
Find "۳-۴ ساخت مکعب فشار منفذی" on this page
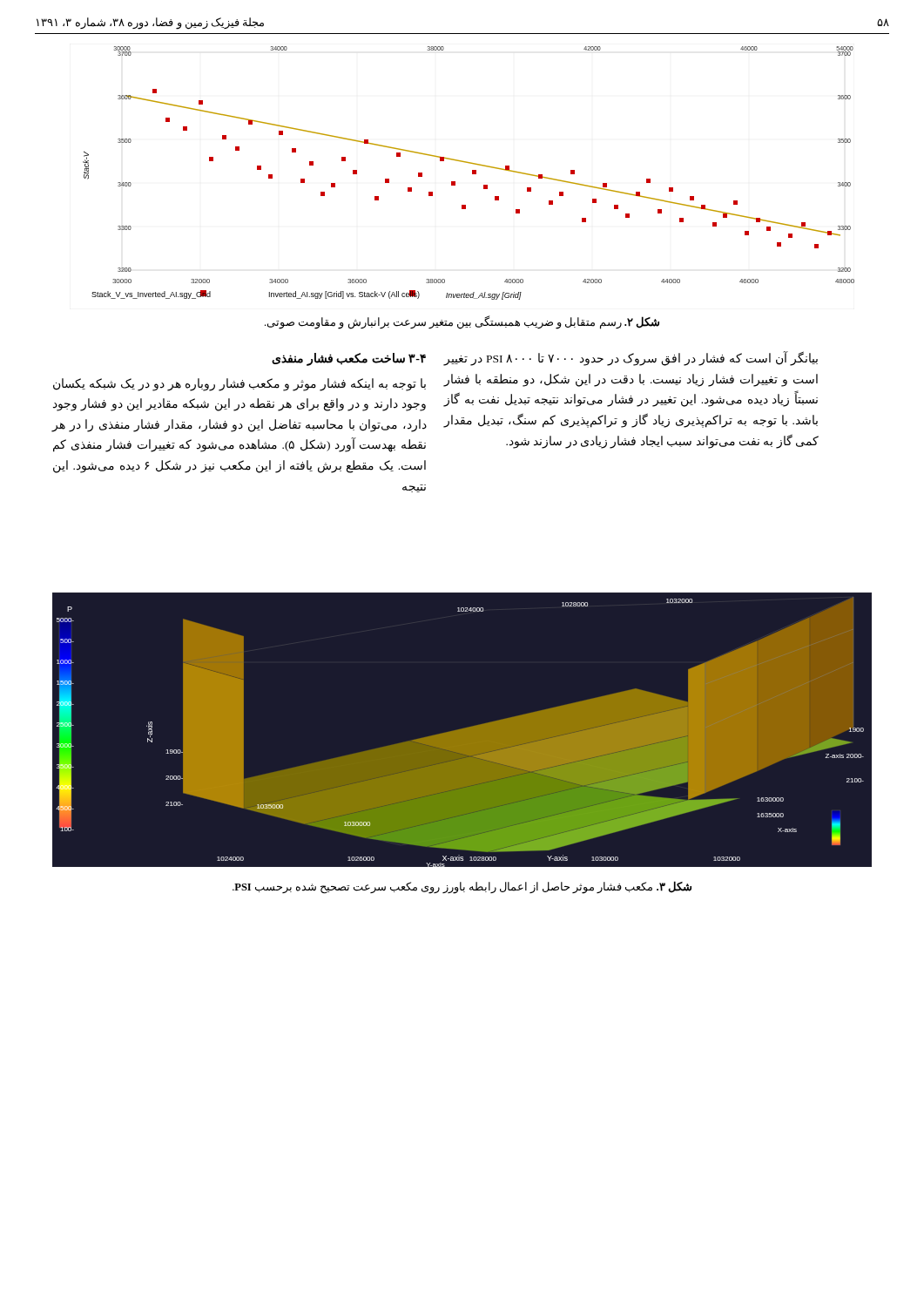(x=349, y=359)
